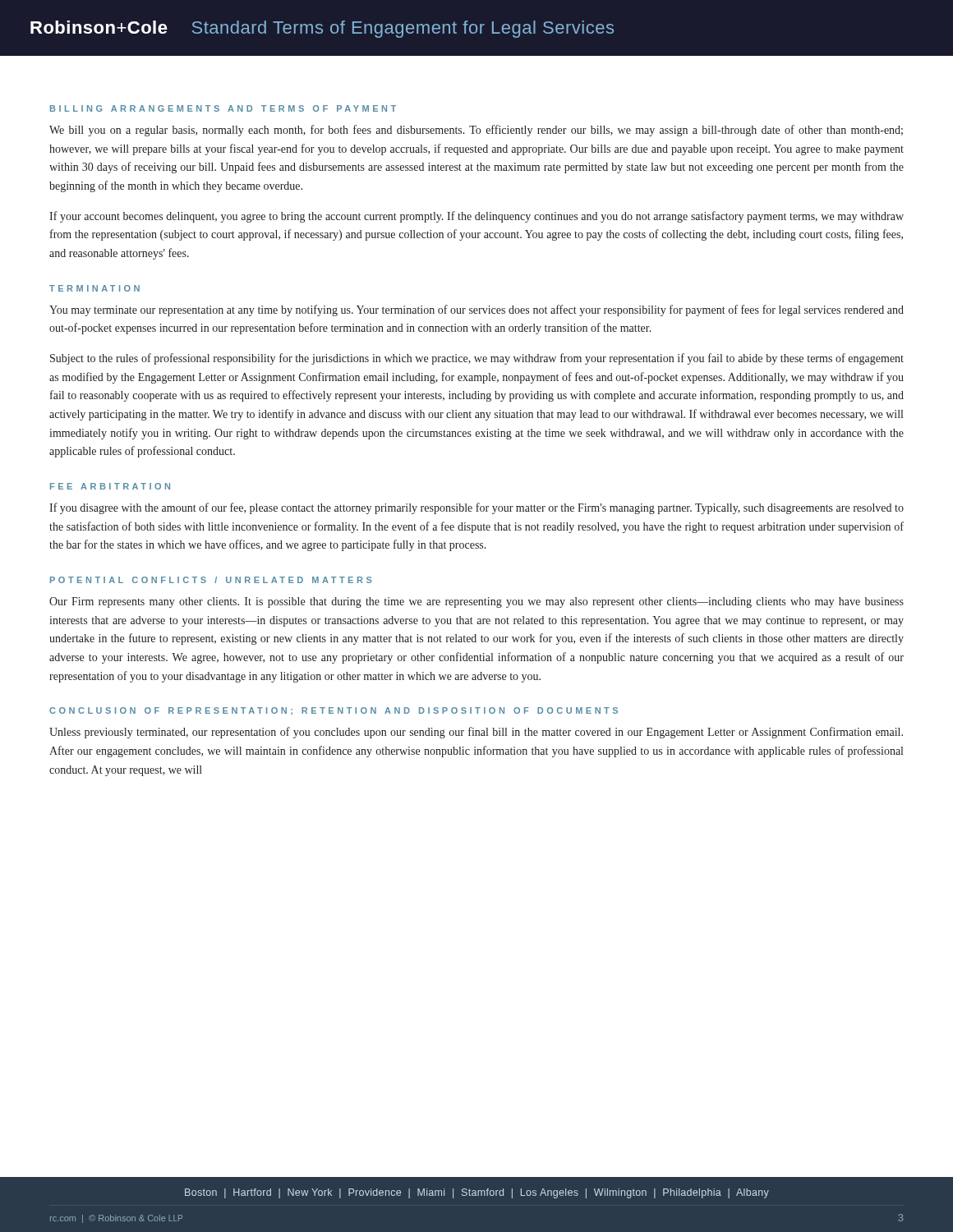Locate the region starting "We bill you on"
The image size is (953, 1232).
476,158
